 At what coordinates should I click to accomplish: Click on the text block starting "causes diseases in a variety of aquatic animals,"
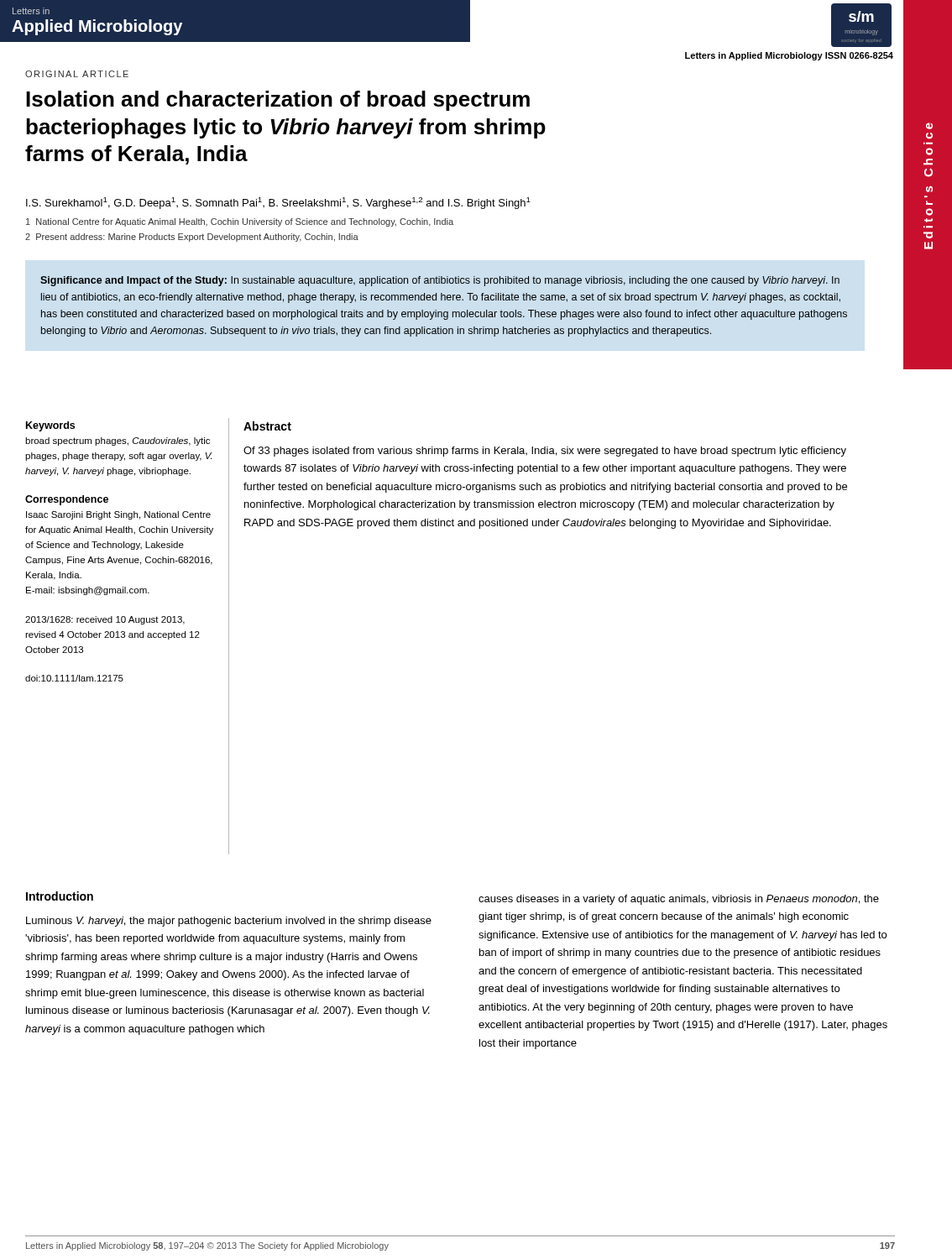[683, 971]
